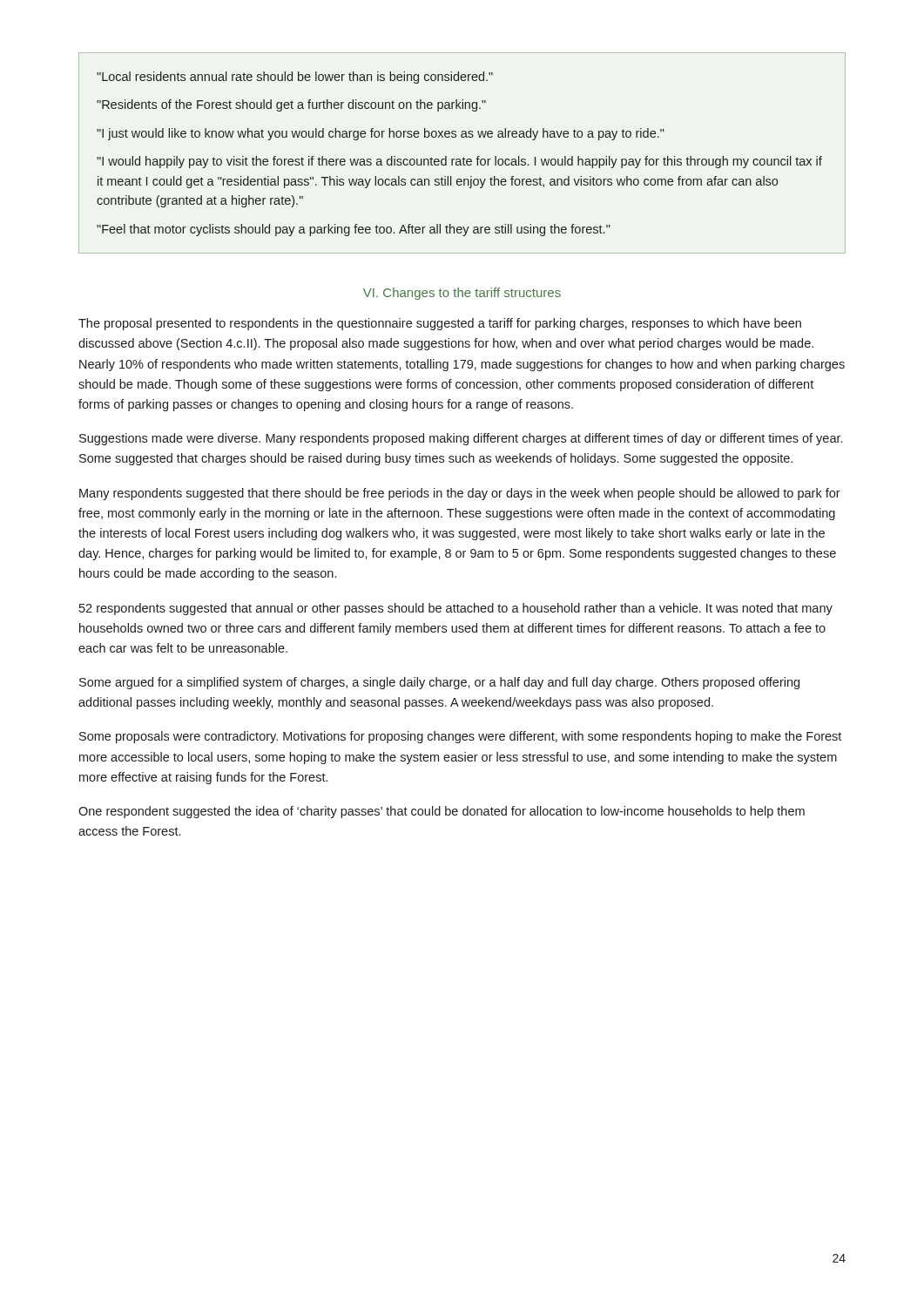Screen dimensions: 1307x924
Task: Click on the section header with the text "VI. Changes to the"
Action: point(462,293)
